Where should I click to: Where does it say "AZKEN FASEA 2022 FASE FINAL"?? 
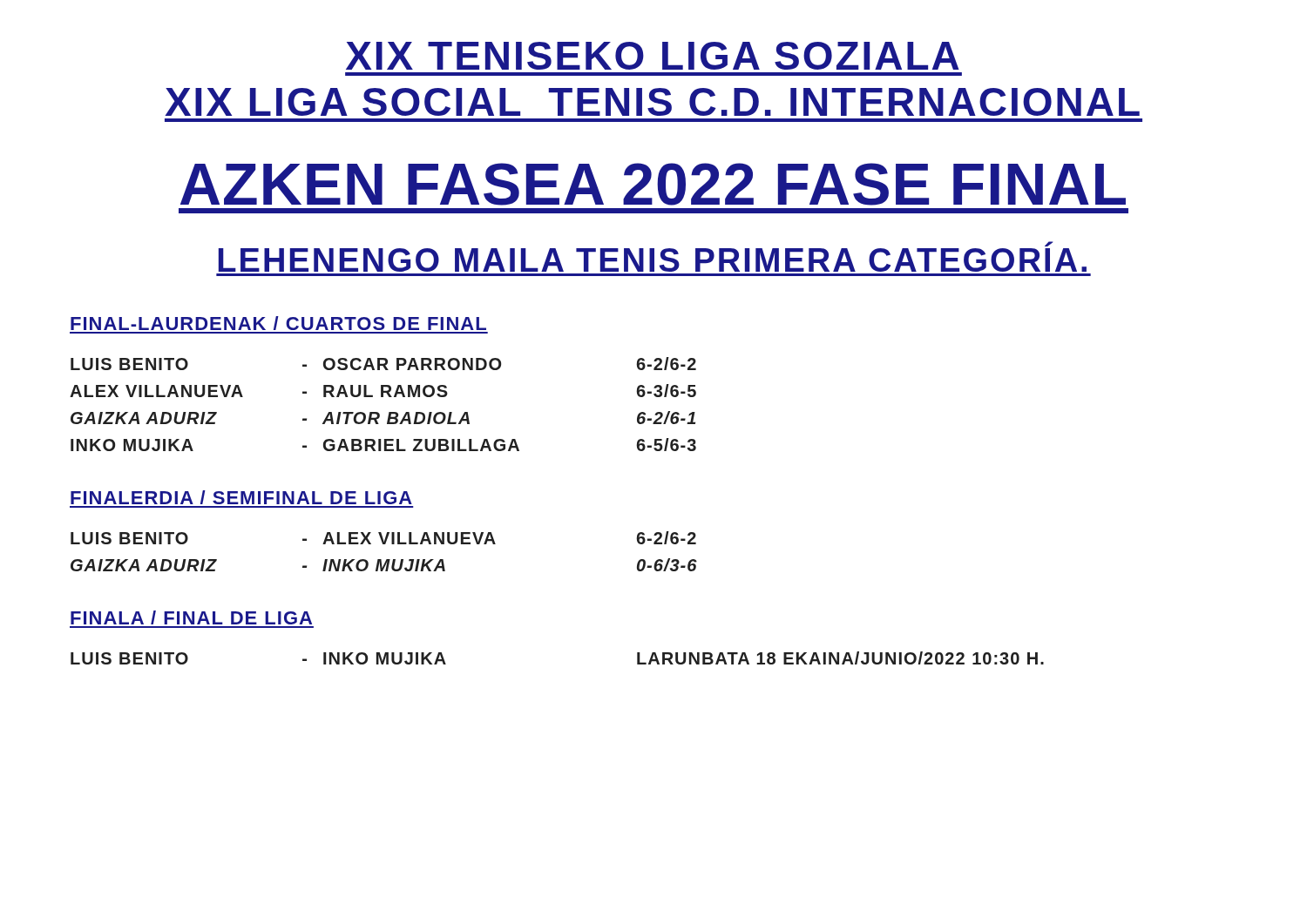(654, 184)
